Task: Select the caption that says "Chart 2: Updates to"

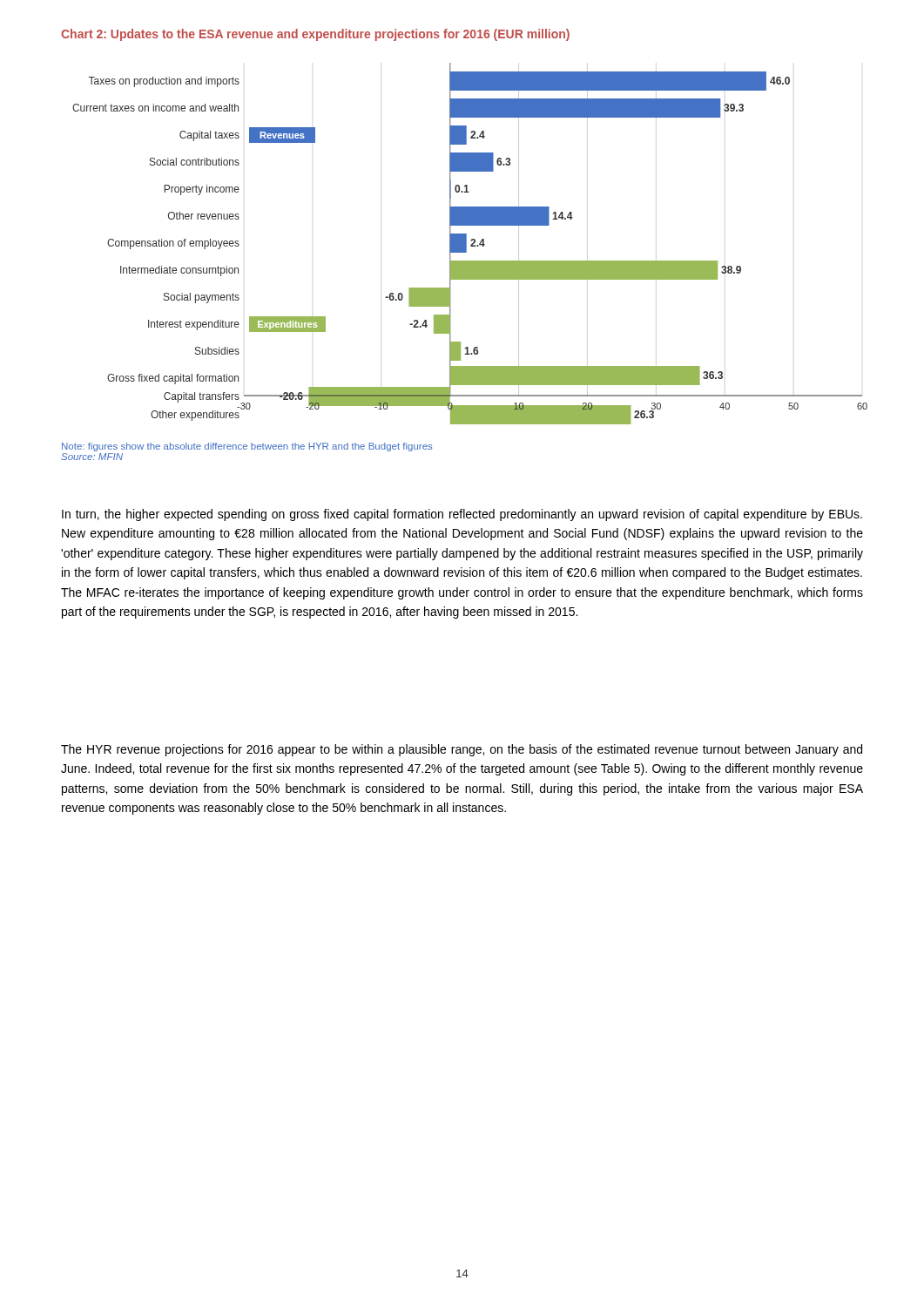Action: [x=315, y=34]
